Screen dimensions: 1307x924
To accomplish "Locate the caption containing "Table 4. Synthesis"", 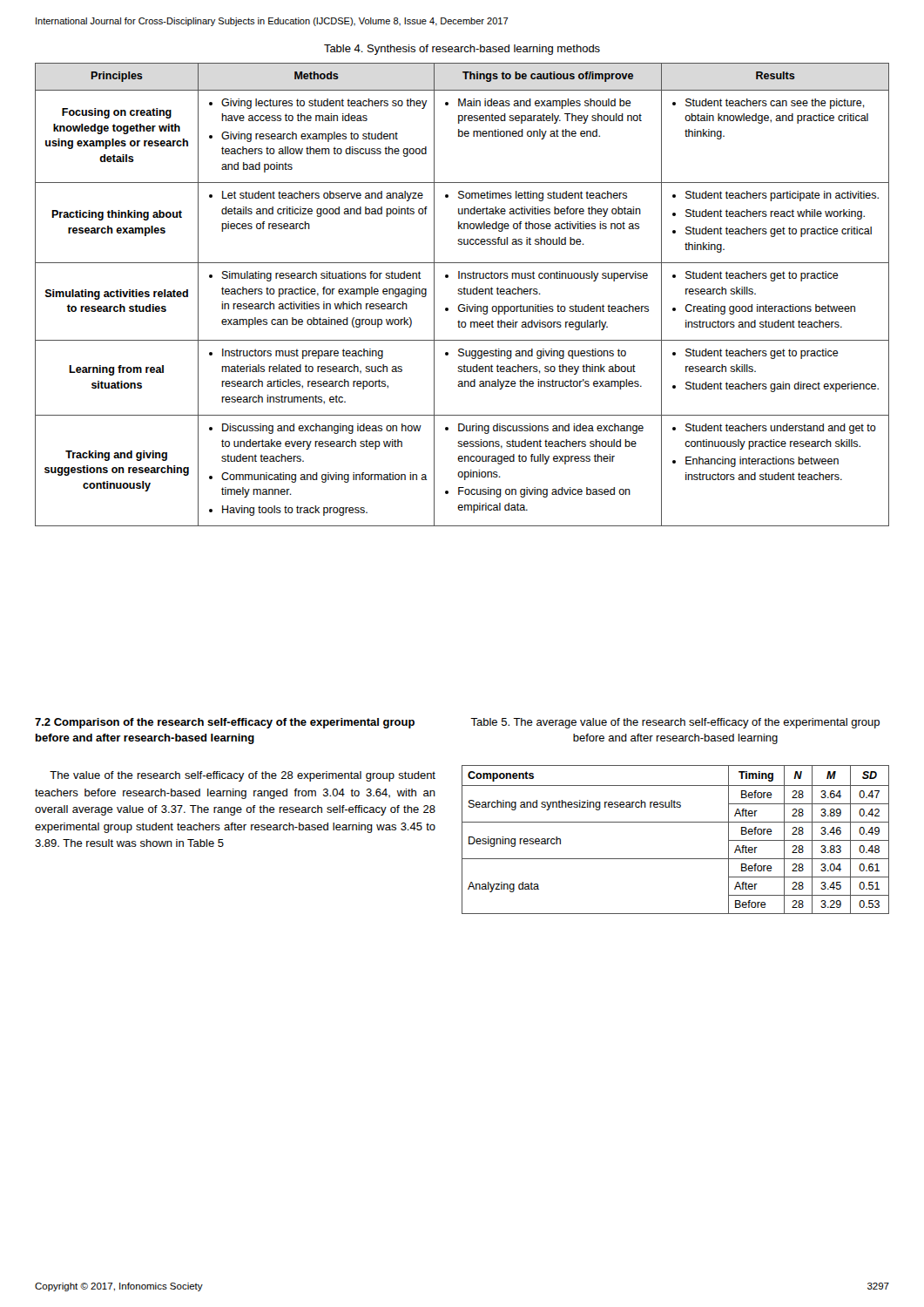I will point(462,48).
